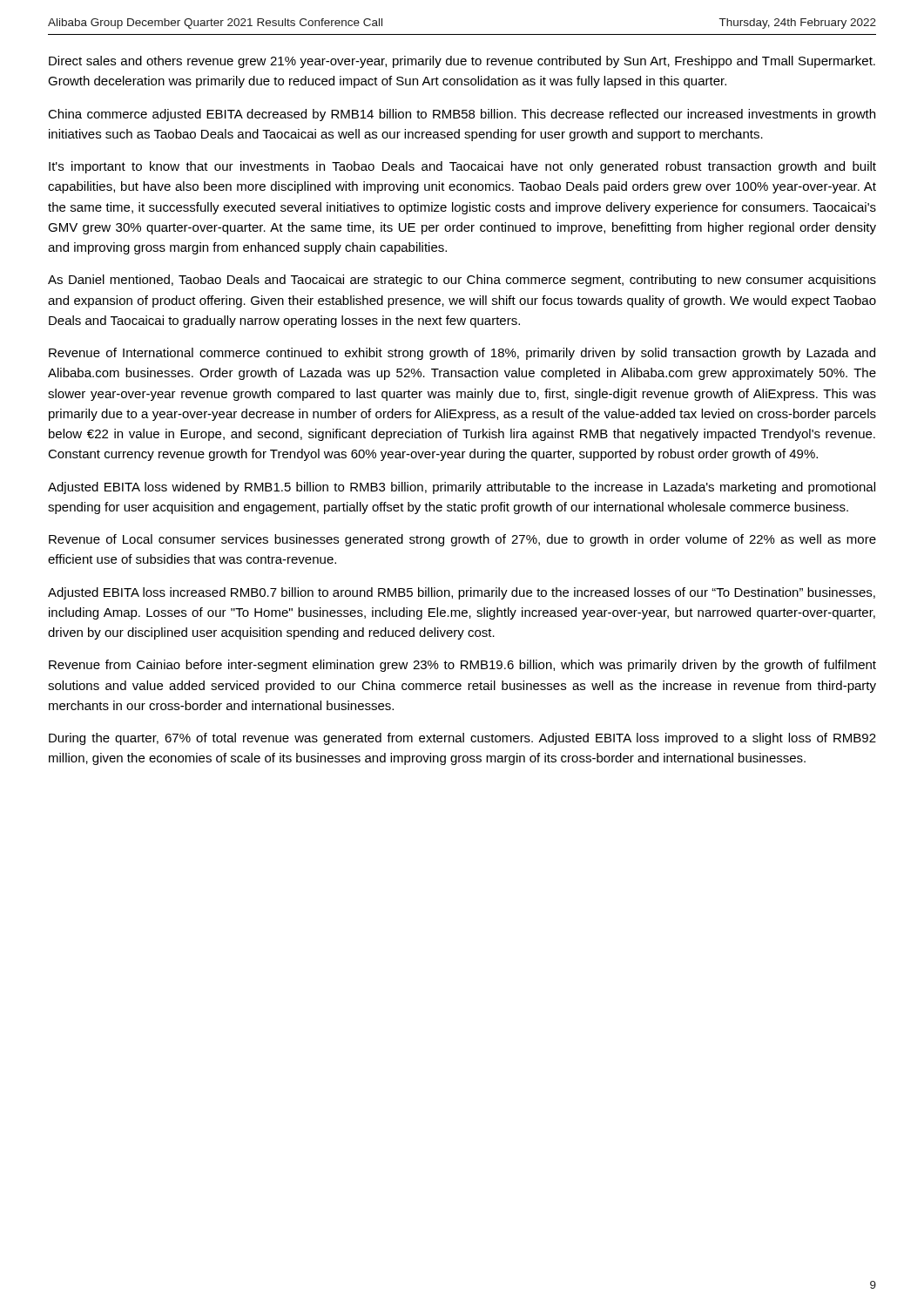Click the passage that begins "Revenue from Cainiao before inter-segment elimination"
Screen dimensions: 1307x924
click(x=462, y=685)
